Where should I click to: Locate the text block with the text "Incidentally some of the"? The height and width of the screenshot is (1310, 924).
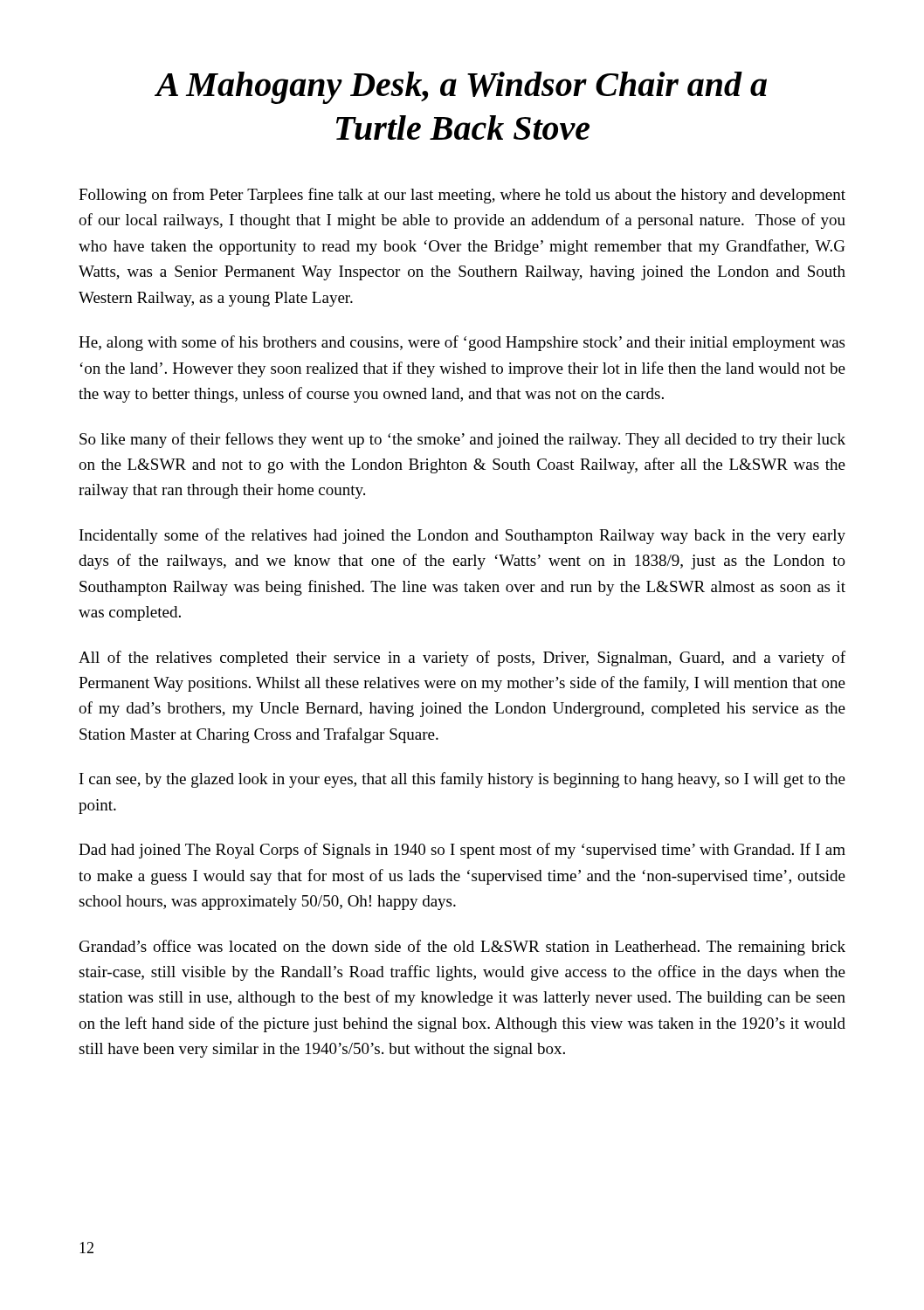(462, 573)
